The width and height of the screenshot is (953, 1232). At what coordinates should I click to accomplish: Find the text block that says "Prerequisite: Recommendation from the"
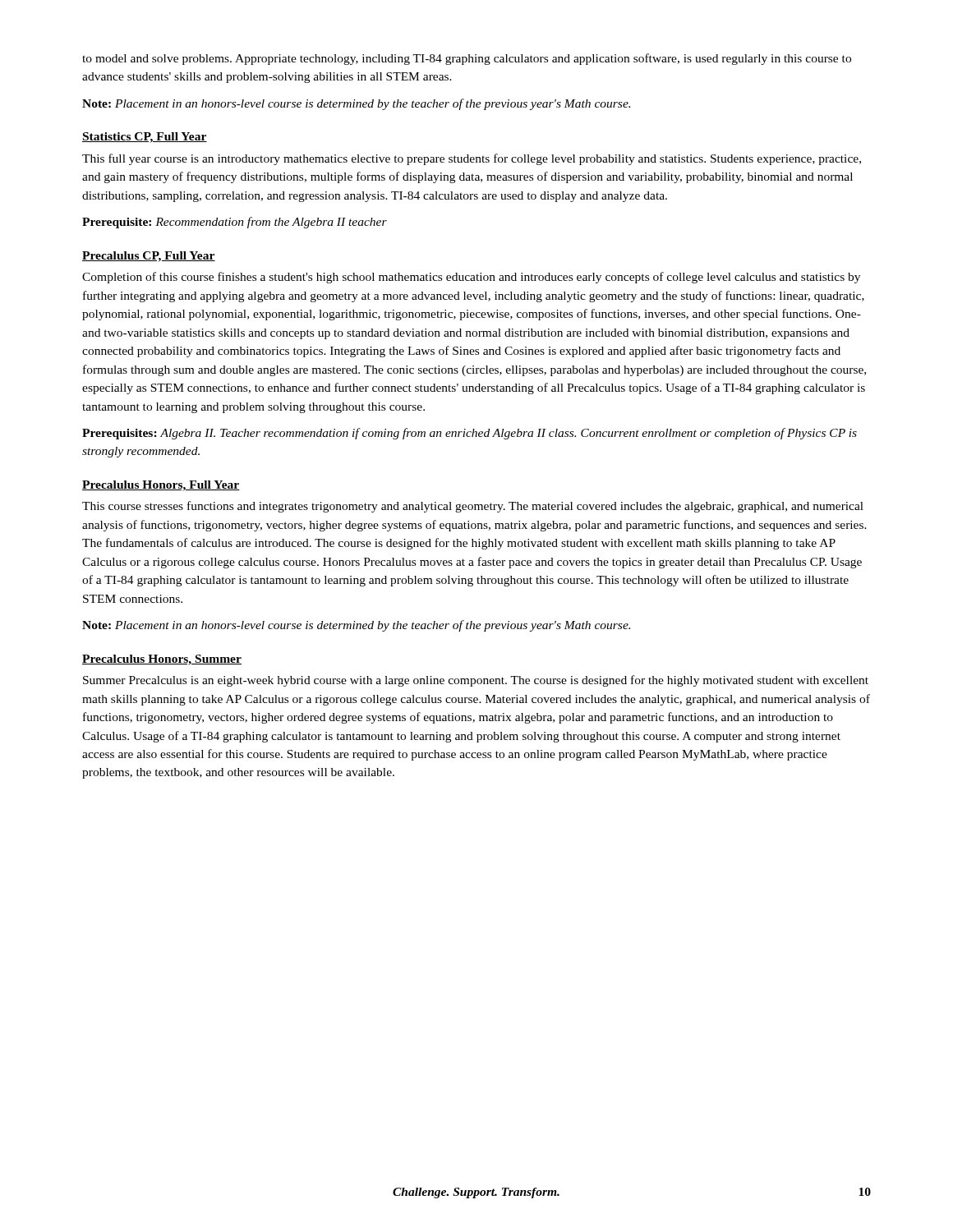click(235, 223)
